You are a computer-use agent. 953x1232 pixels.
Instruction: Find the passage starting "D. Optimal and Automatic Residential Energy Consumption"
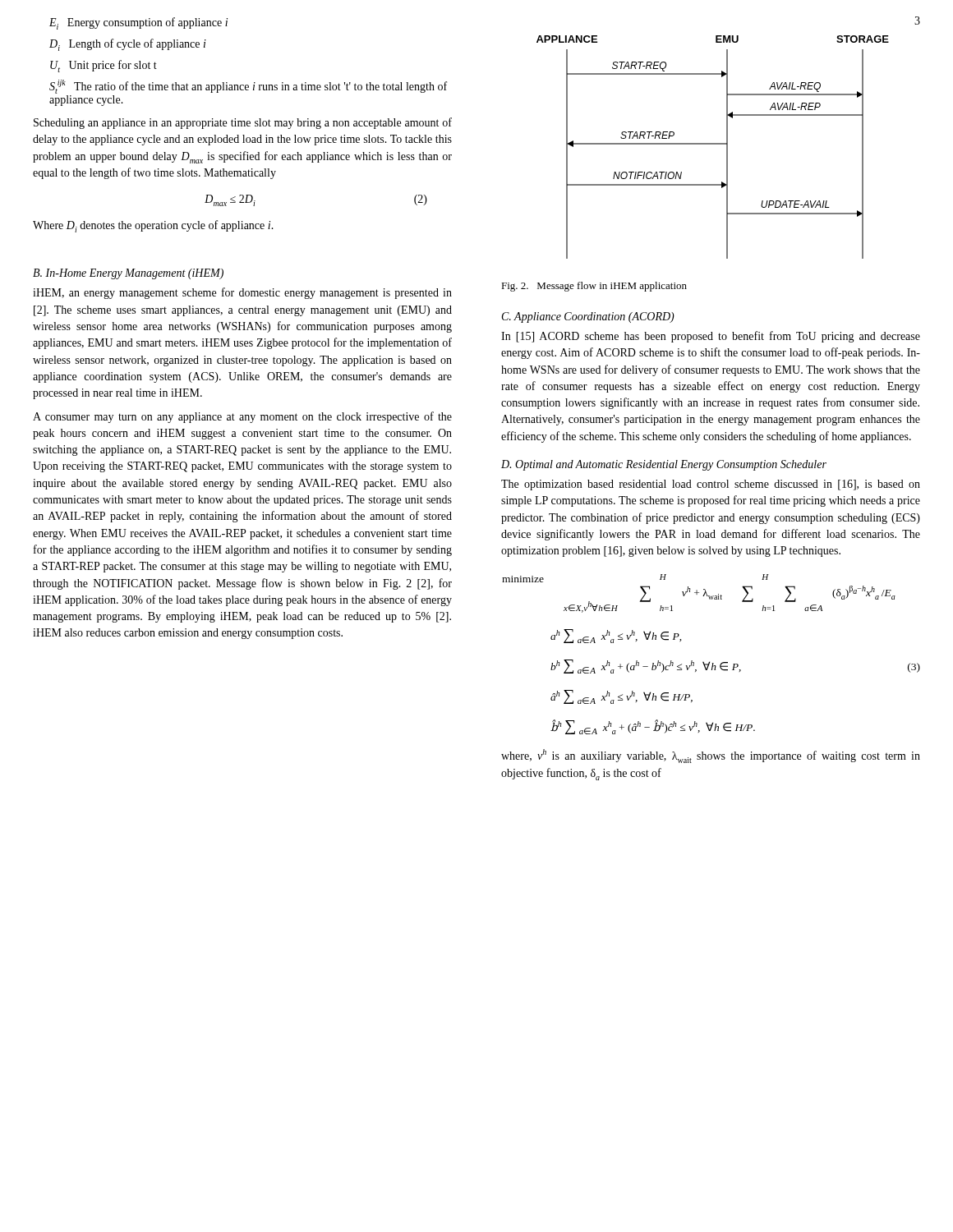(x=664, y=465)
